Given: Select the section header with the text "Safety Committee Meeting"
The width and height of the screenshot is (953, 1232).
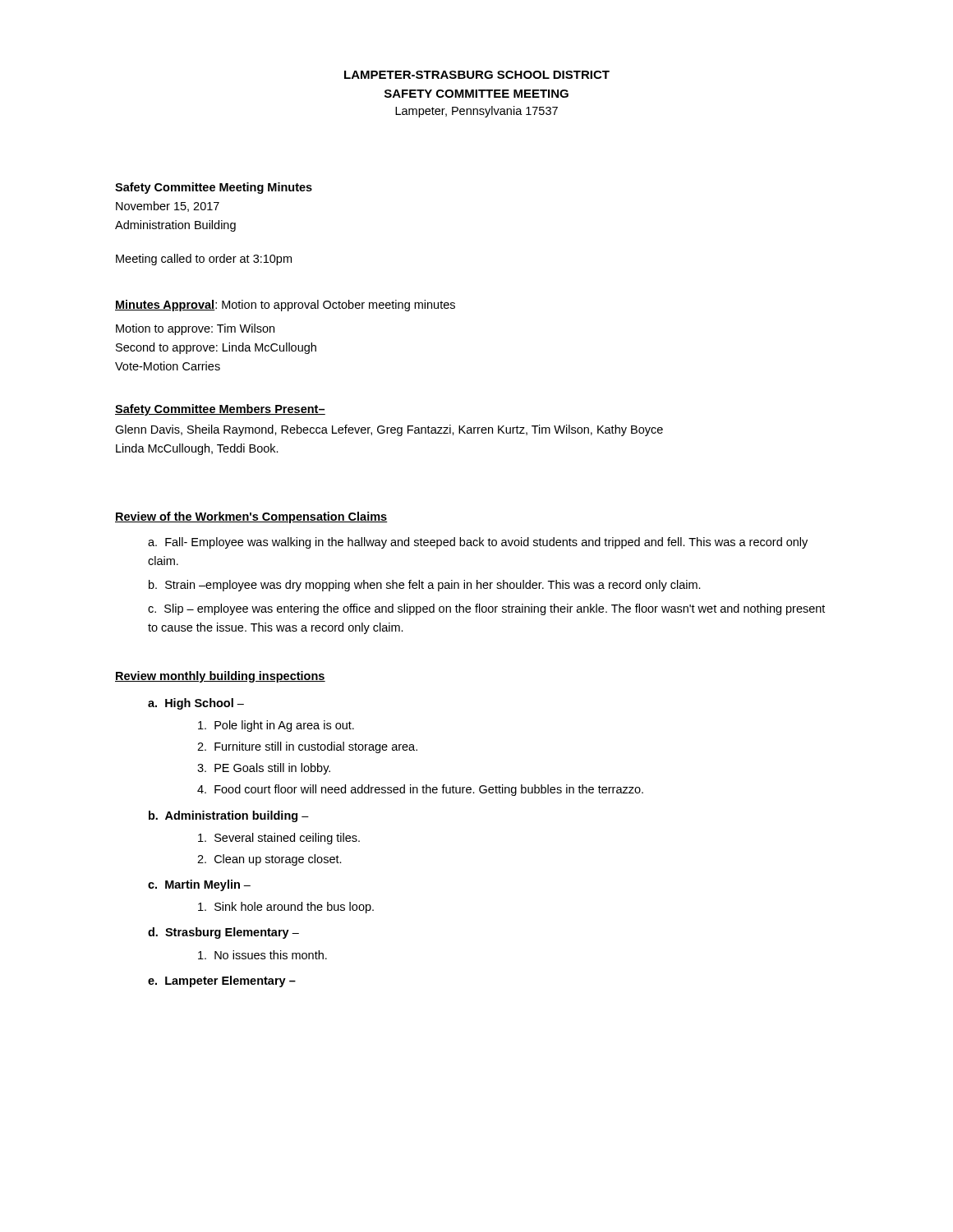Looking at the screenshot, I should coord(214,188).
